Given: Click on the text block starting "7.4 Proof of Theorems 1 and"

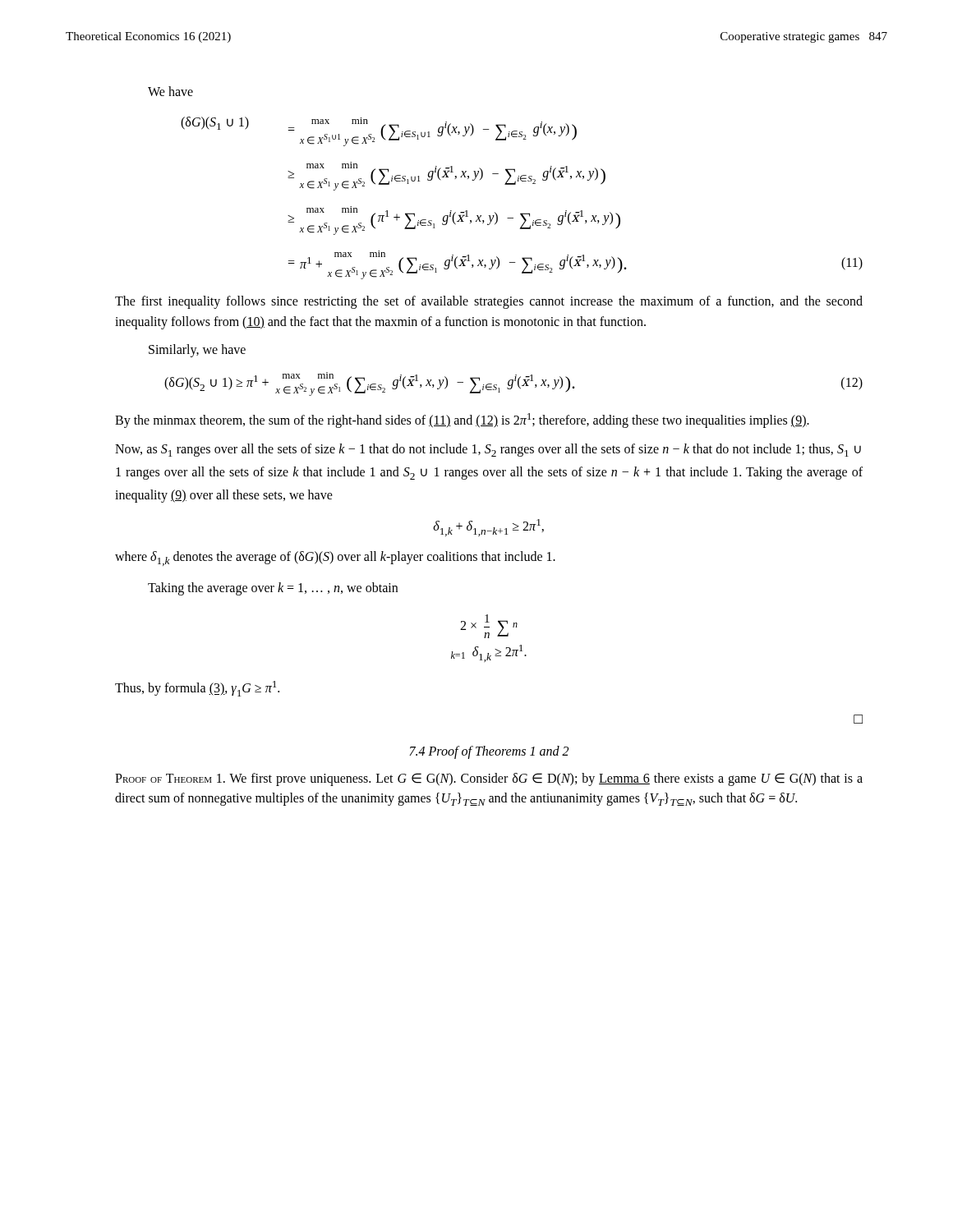Looking at the screenshot, I should [x=489, y=751].
